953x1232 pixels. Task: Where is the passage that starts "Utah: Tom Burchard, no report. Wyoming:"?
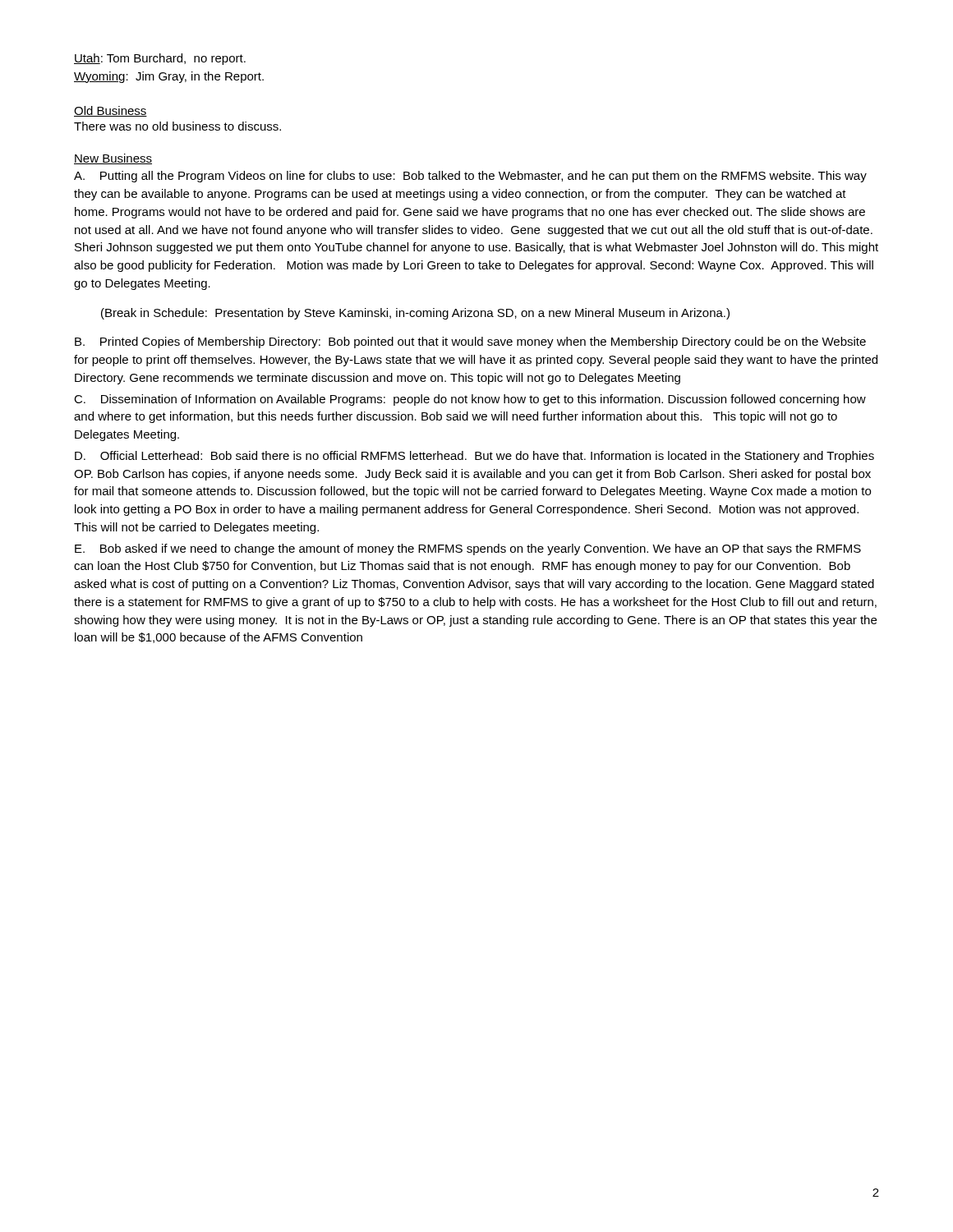click(169, 67)
